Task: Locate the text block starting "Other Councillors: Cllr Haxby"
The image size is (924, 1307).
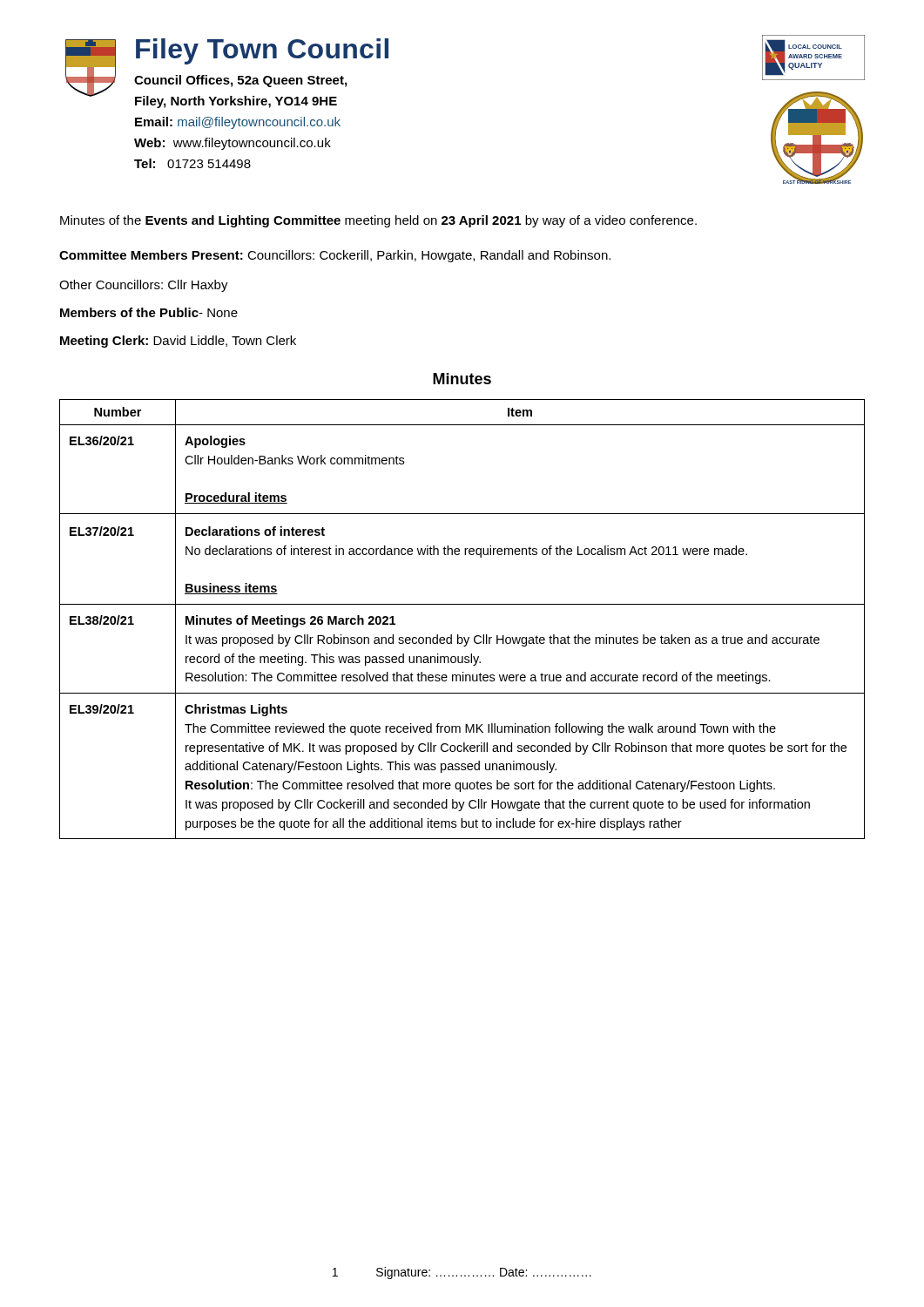Action: (x=143, y=284)
